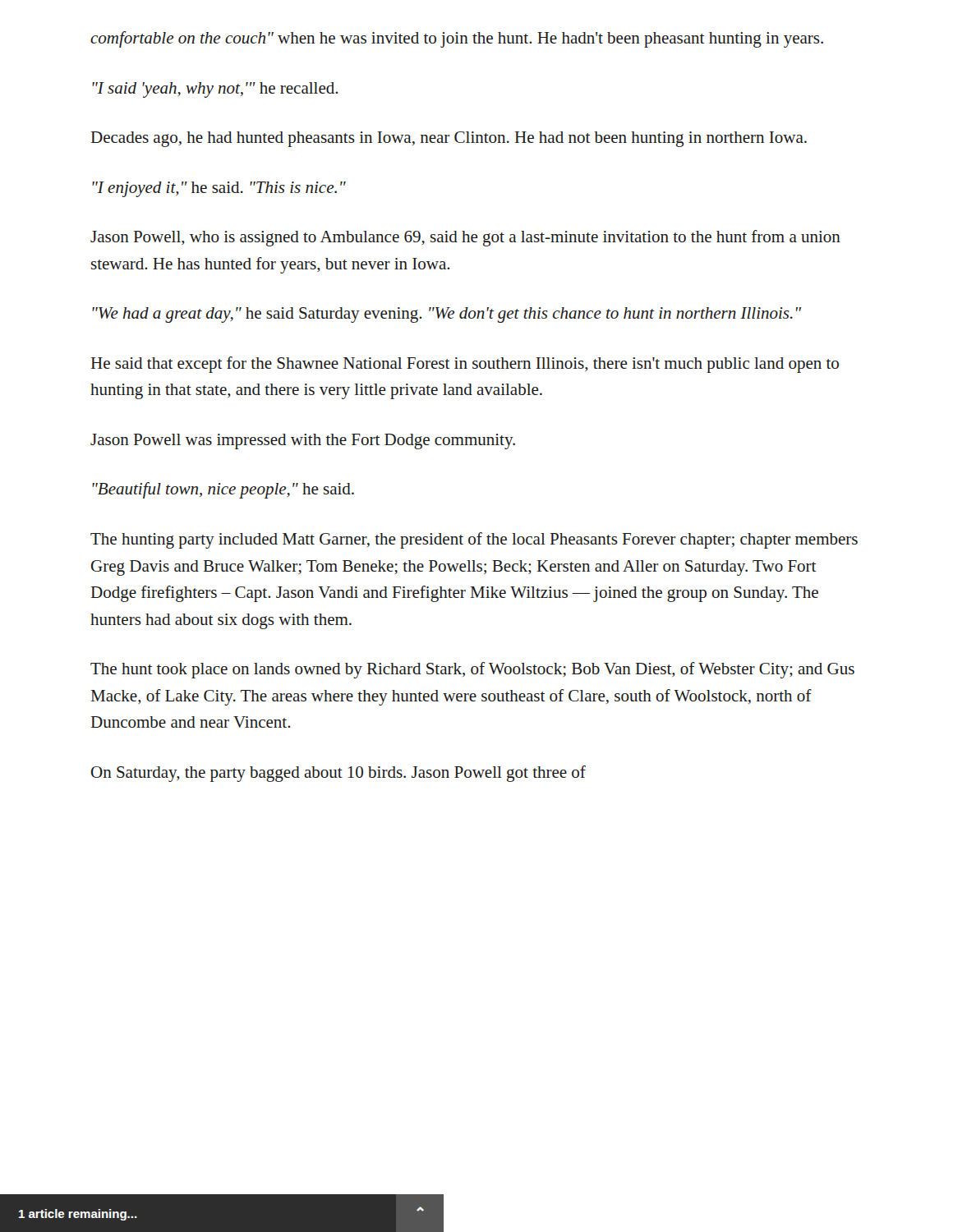Locate the text block that says "He said that"
The width and height of the screenshot is (953, 1232).
click(x=465, y=376)
